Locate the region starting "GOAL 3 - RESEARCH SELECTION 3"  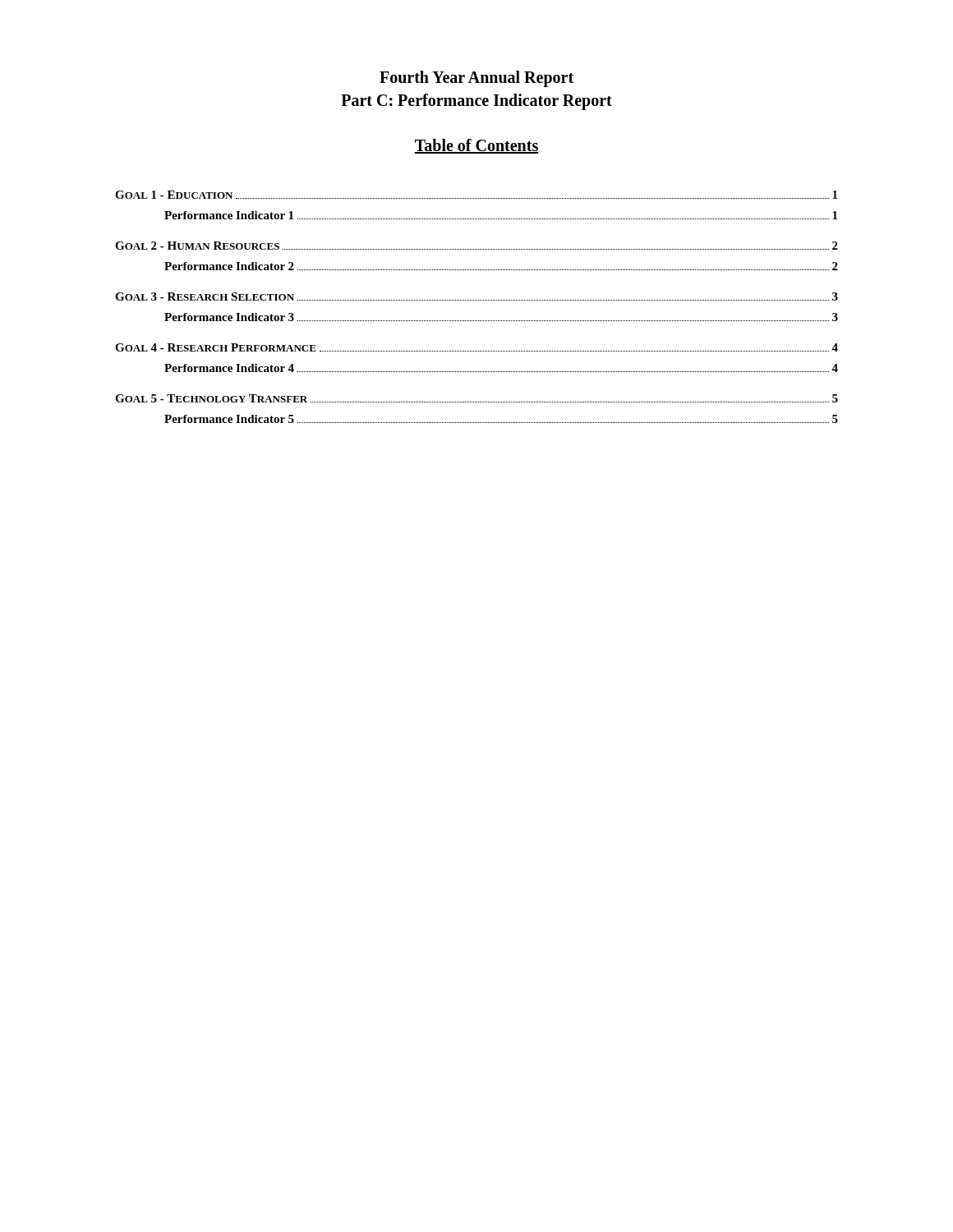pyautogui.click(x=476, y=297)
